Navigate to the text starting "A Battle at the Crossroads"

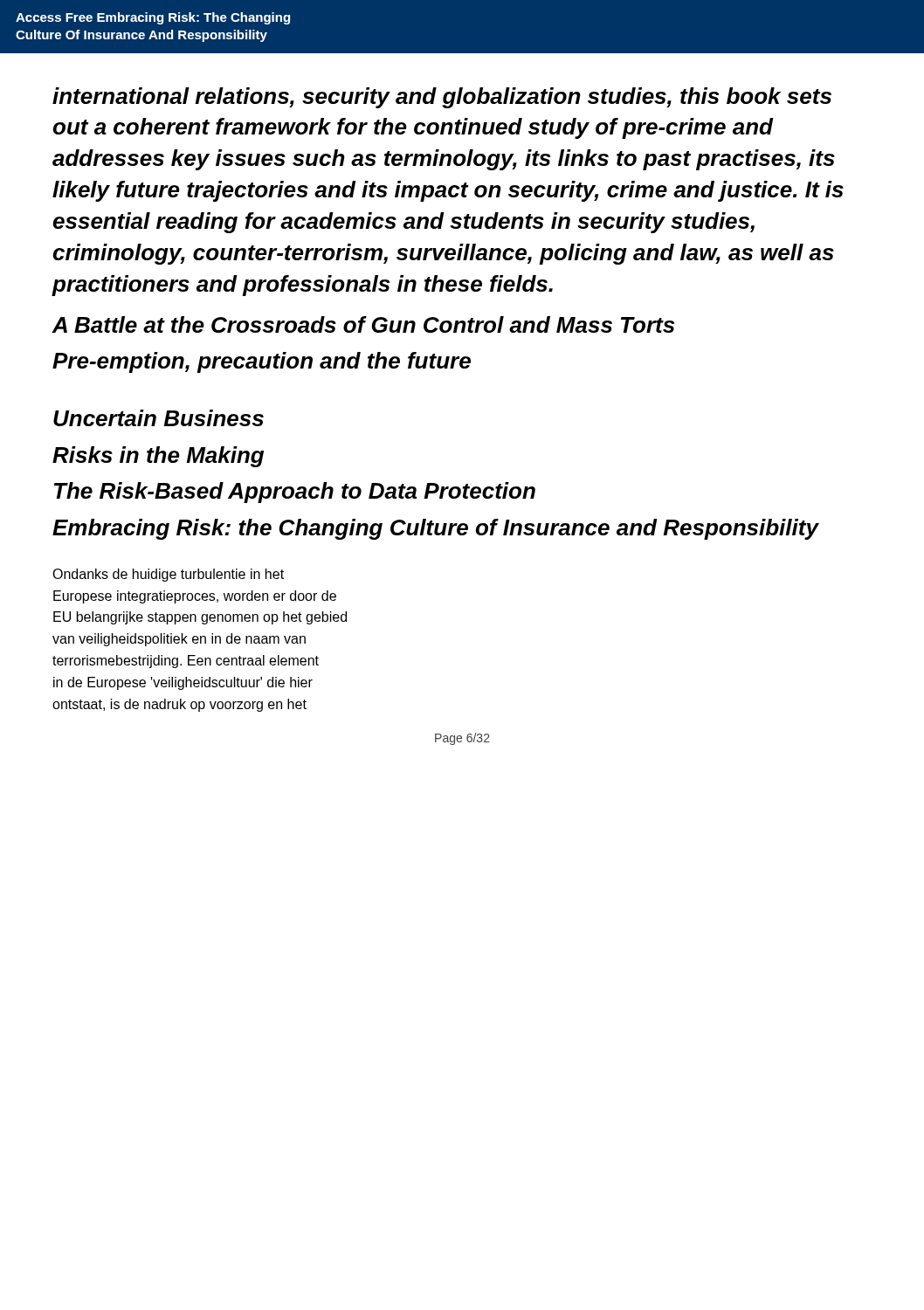pos(364,325)
